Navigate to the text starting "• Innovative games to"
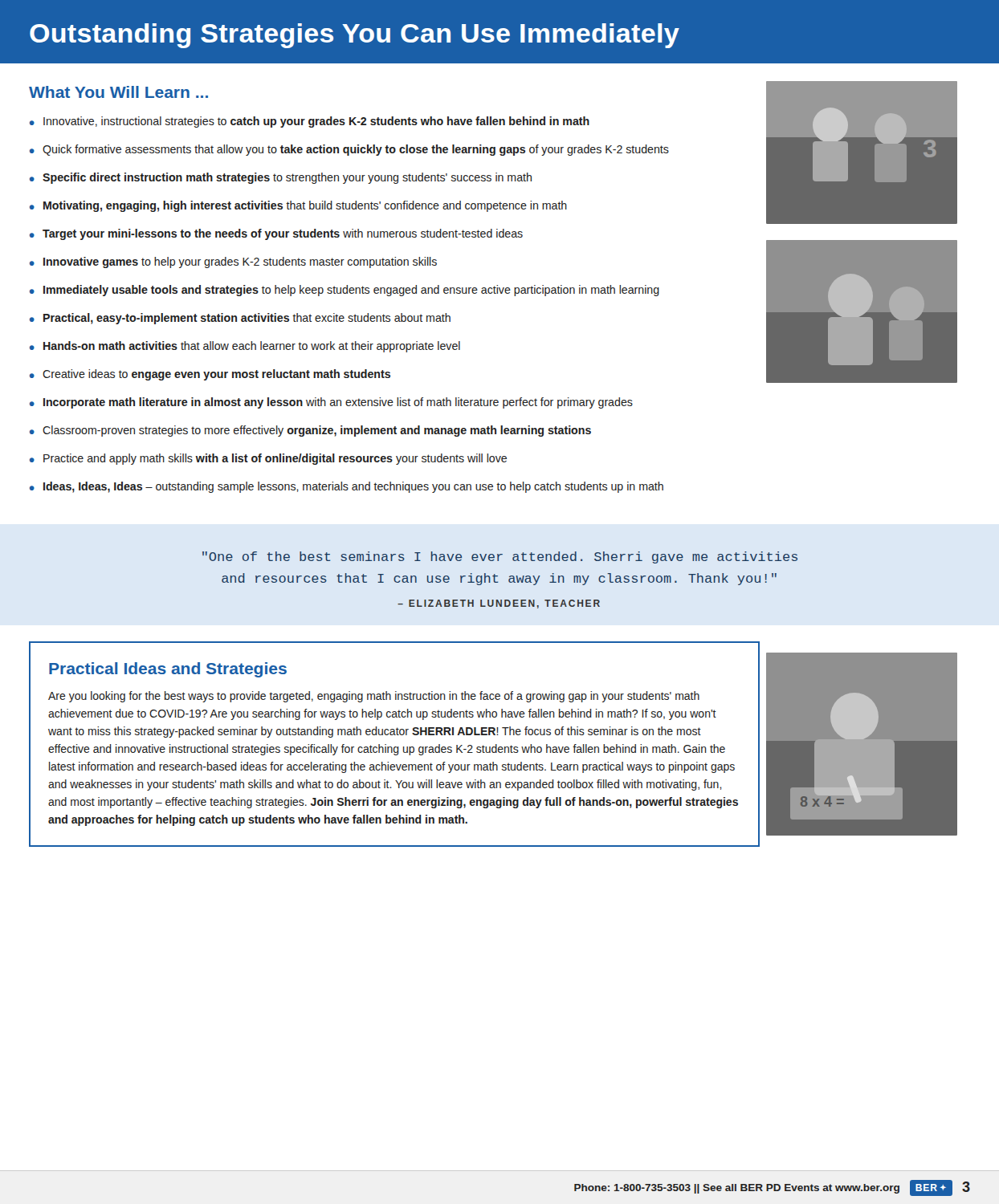The height and width of the screenshot is (1204, 999). click(x=233, y=265)
